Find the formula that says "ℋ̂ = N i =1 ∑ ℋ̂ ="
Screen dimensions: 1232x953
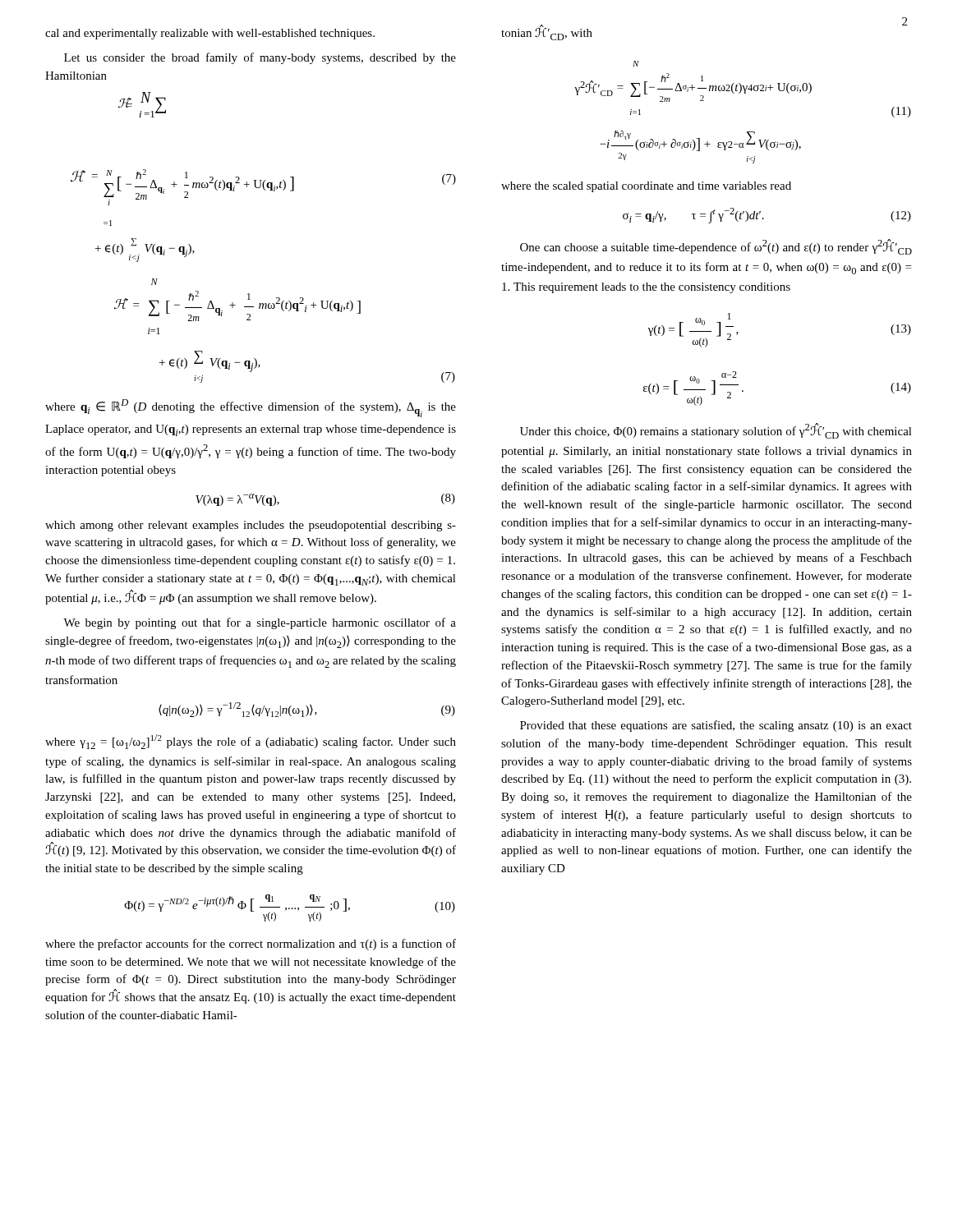coord(251,179)
